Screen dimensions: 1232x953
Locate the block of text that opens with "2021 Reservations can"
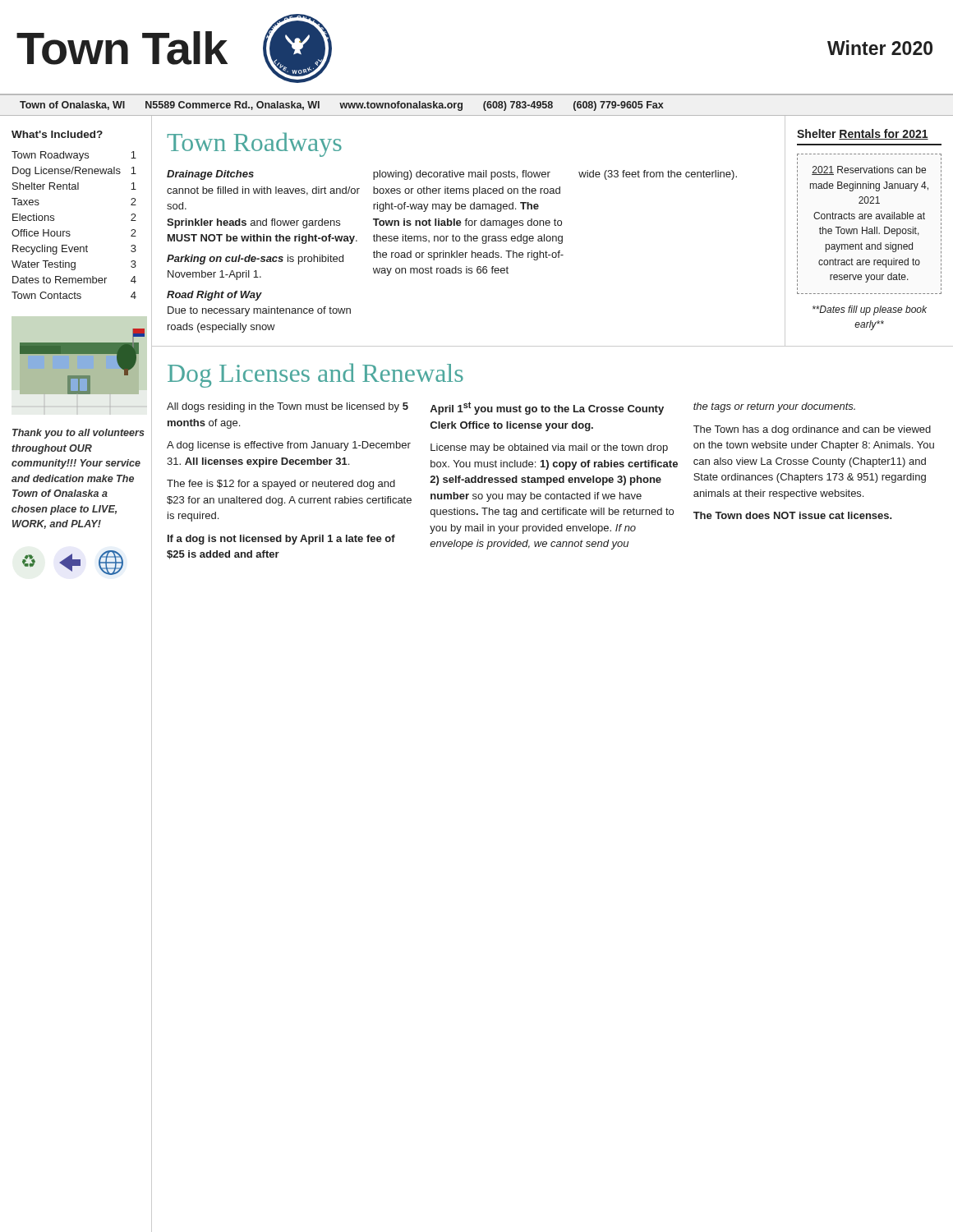pyautogui.click(x=869, y=243)
